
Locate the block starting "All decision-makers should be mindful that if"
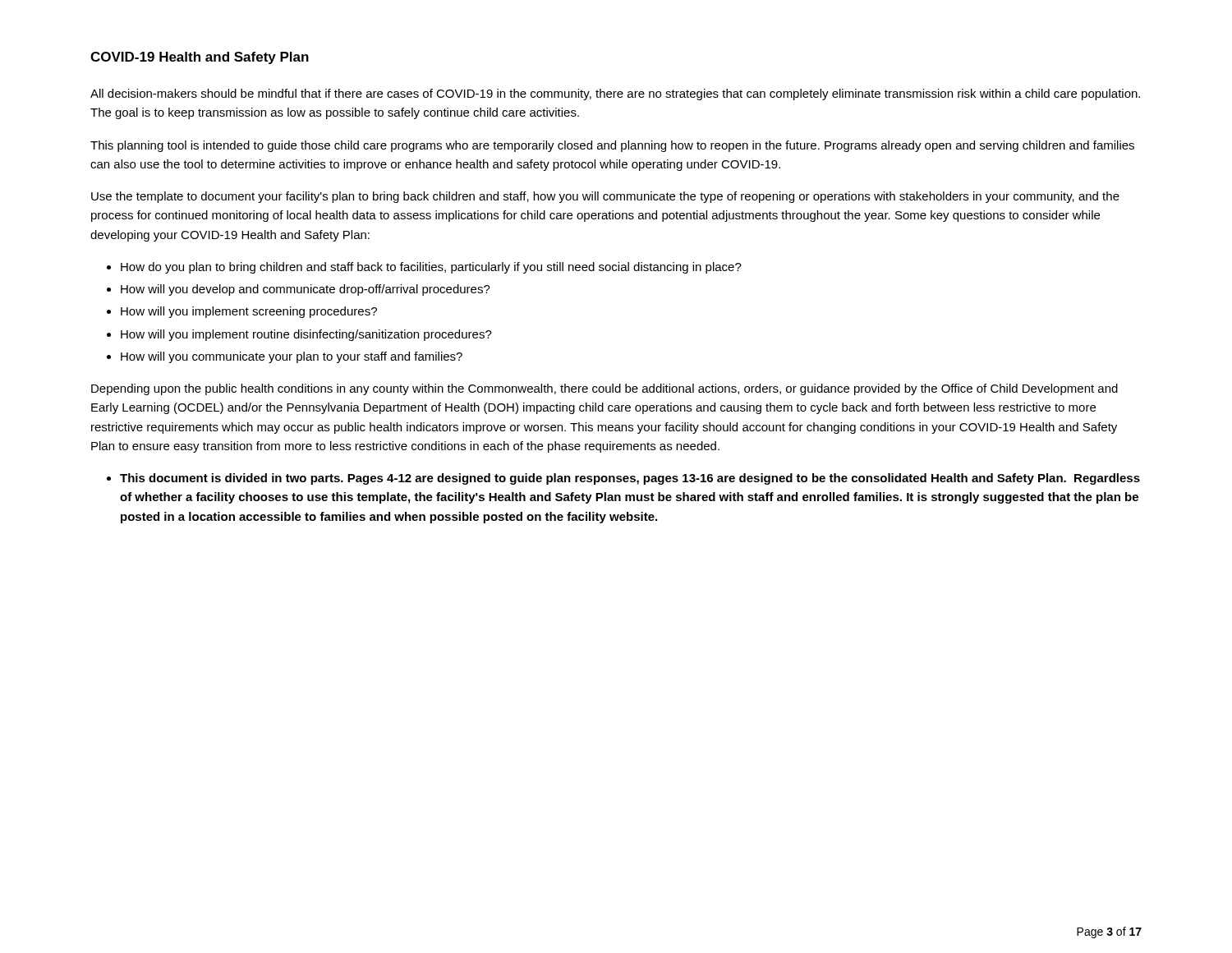616,103
